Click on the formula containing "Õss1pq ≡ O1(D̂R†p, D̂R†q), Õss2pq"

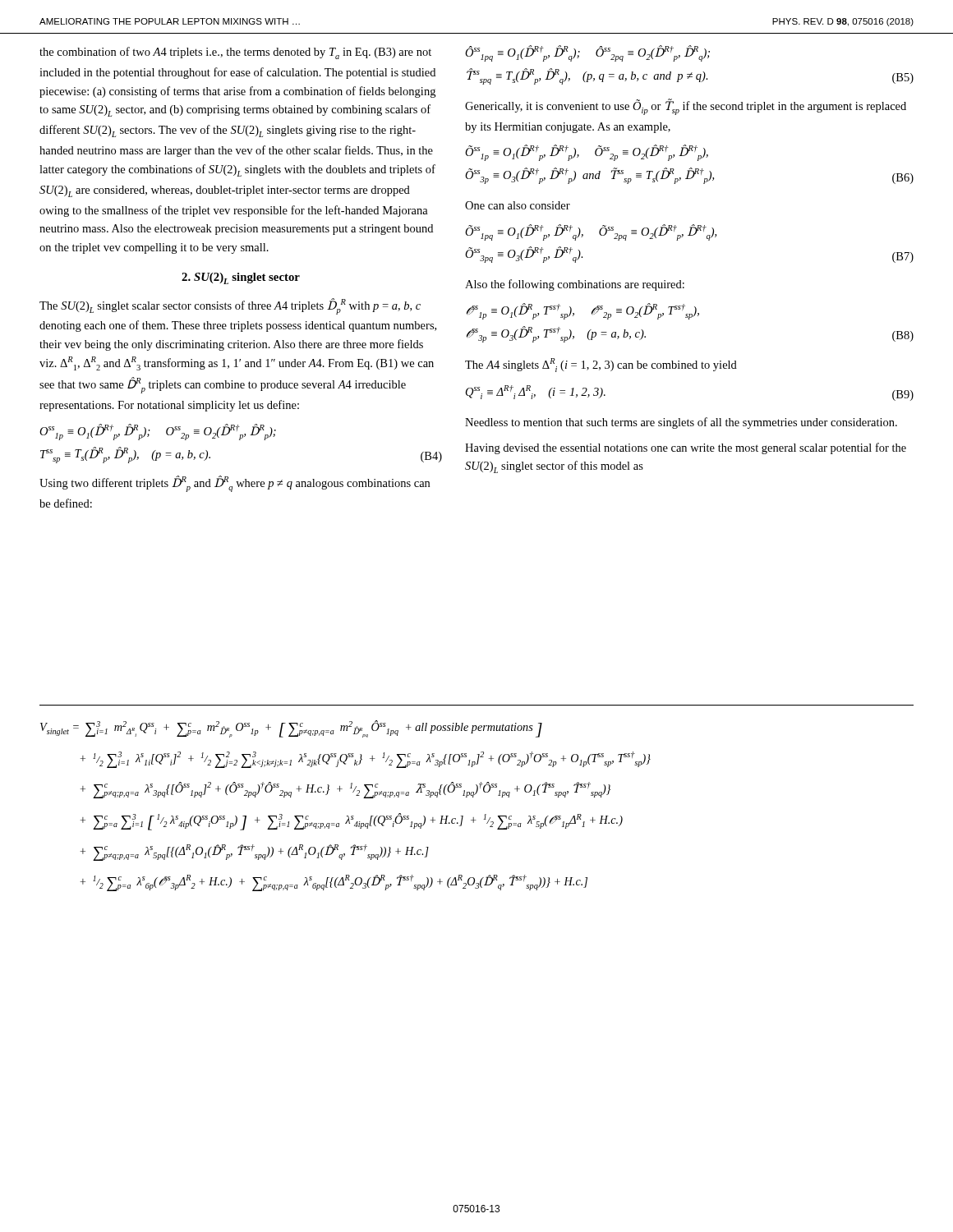point(689,244)
